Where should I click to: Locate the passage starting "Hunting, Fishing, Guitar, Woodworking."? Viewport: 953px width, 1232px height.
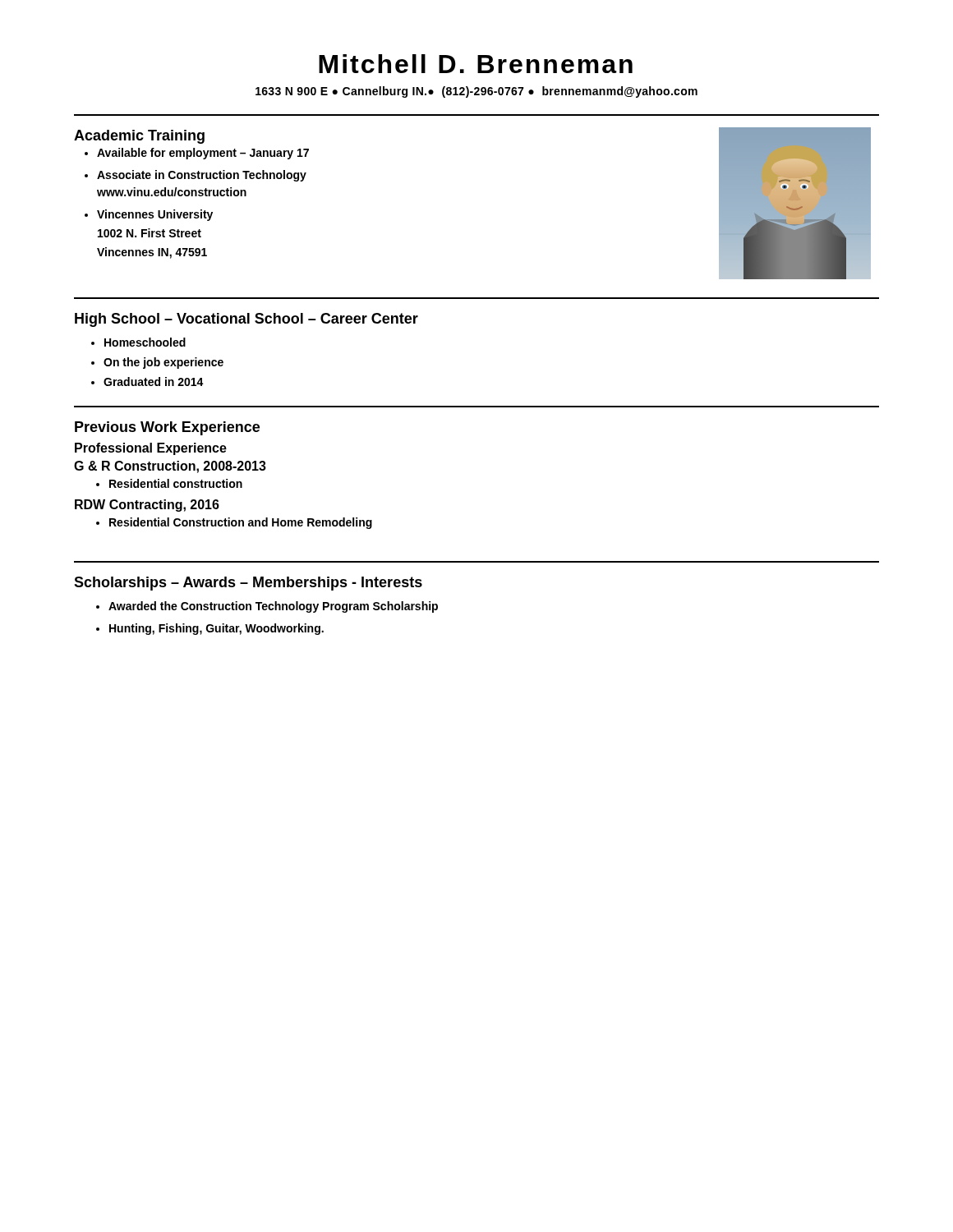click(216, 628)
